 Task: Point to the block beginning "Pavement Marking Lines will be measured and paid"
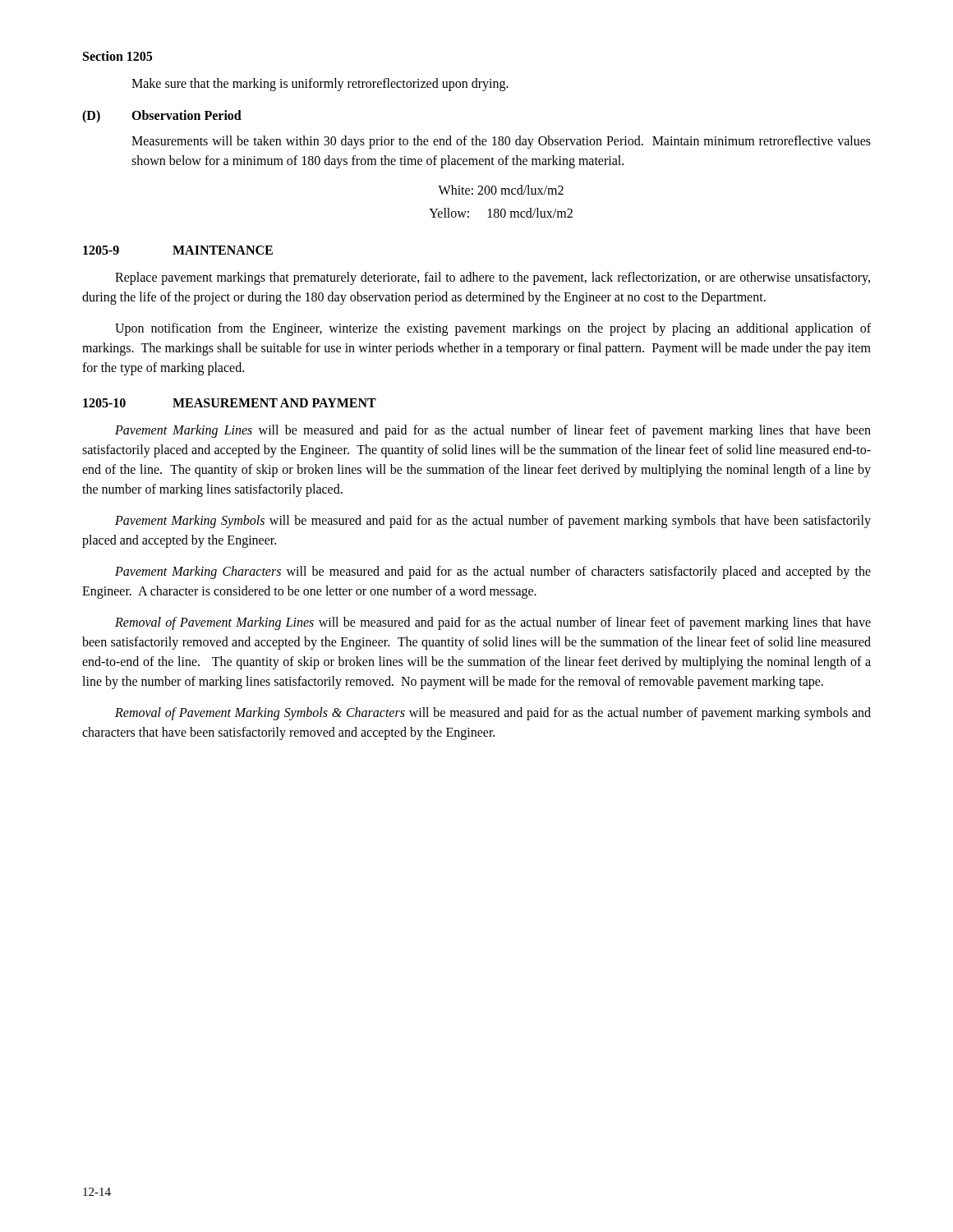(476, 460)
